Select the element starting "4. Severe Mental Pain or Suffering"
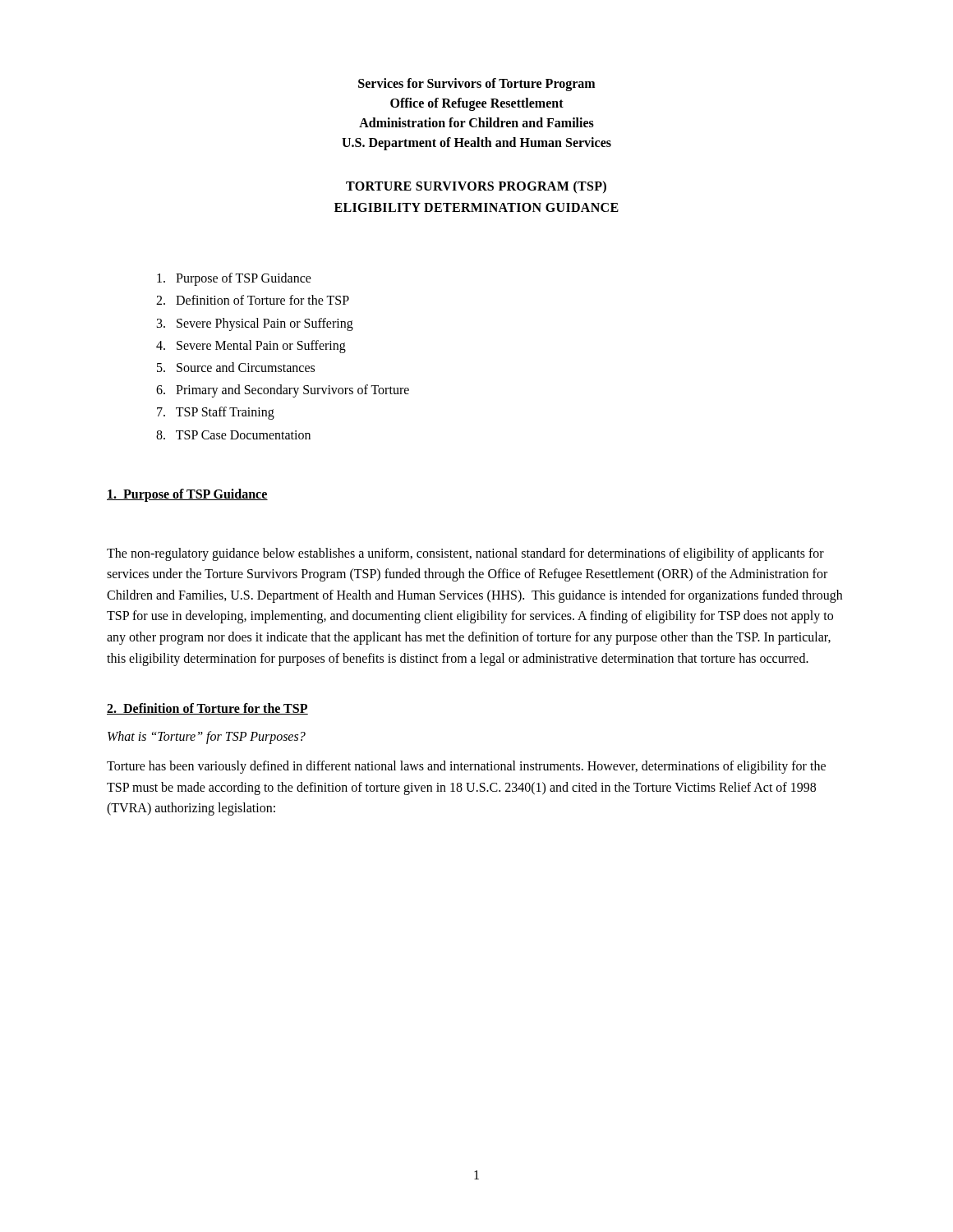 [251, 347]
